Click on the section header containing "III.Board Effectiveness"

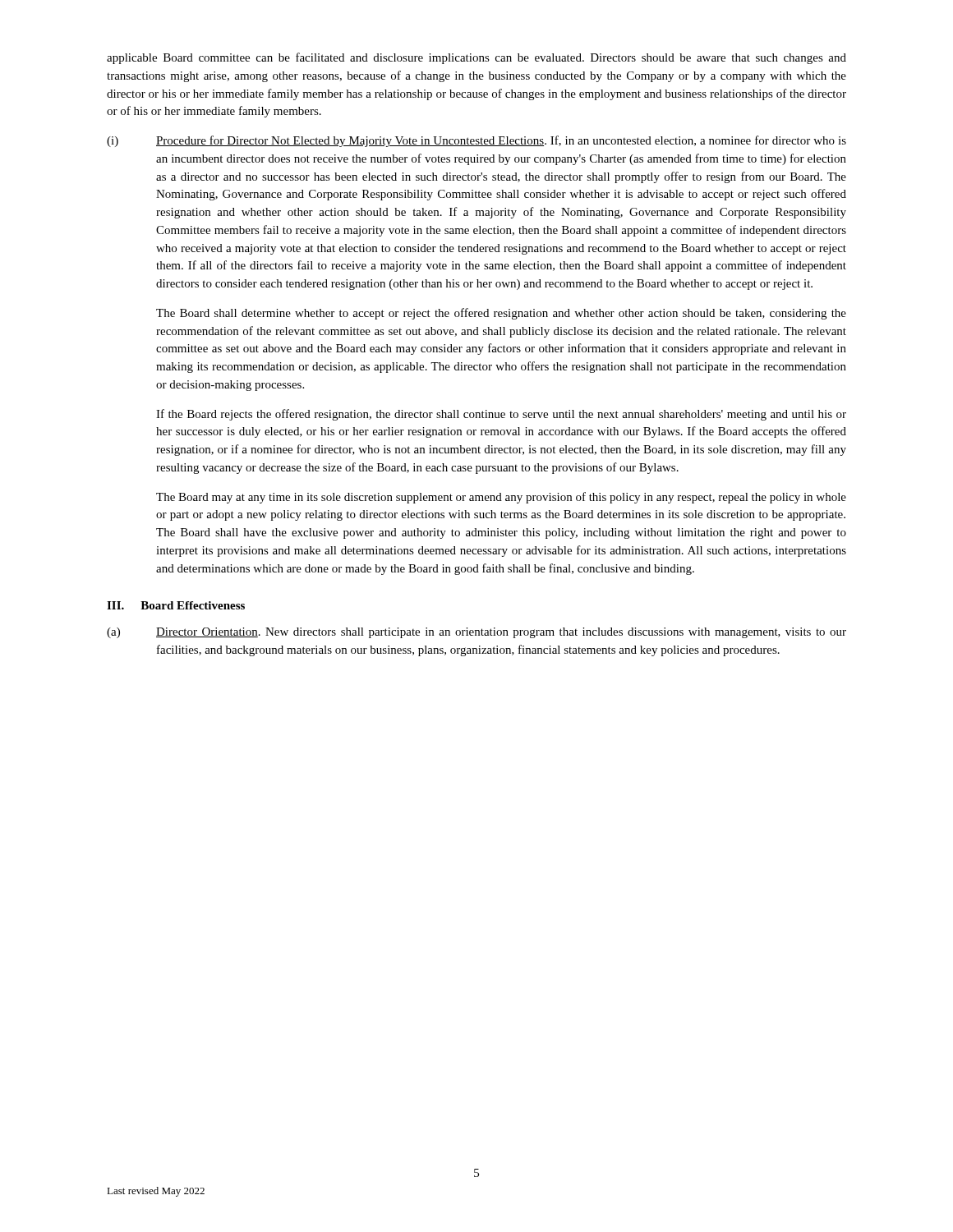tap(176, 606)
